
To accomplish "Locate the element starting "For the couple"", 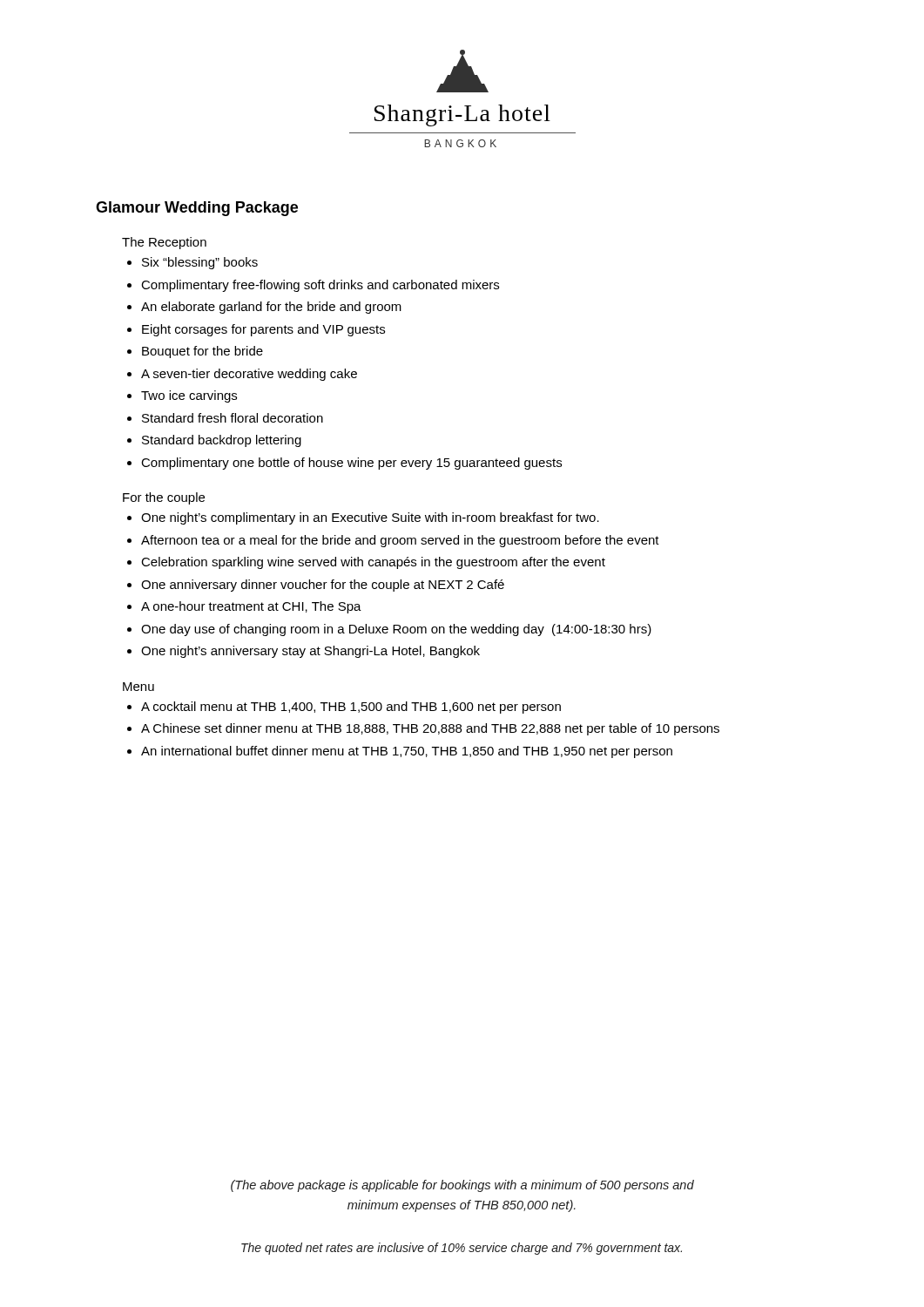I will pos(164,497).
